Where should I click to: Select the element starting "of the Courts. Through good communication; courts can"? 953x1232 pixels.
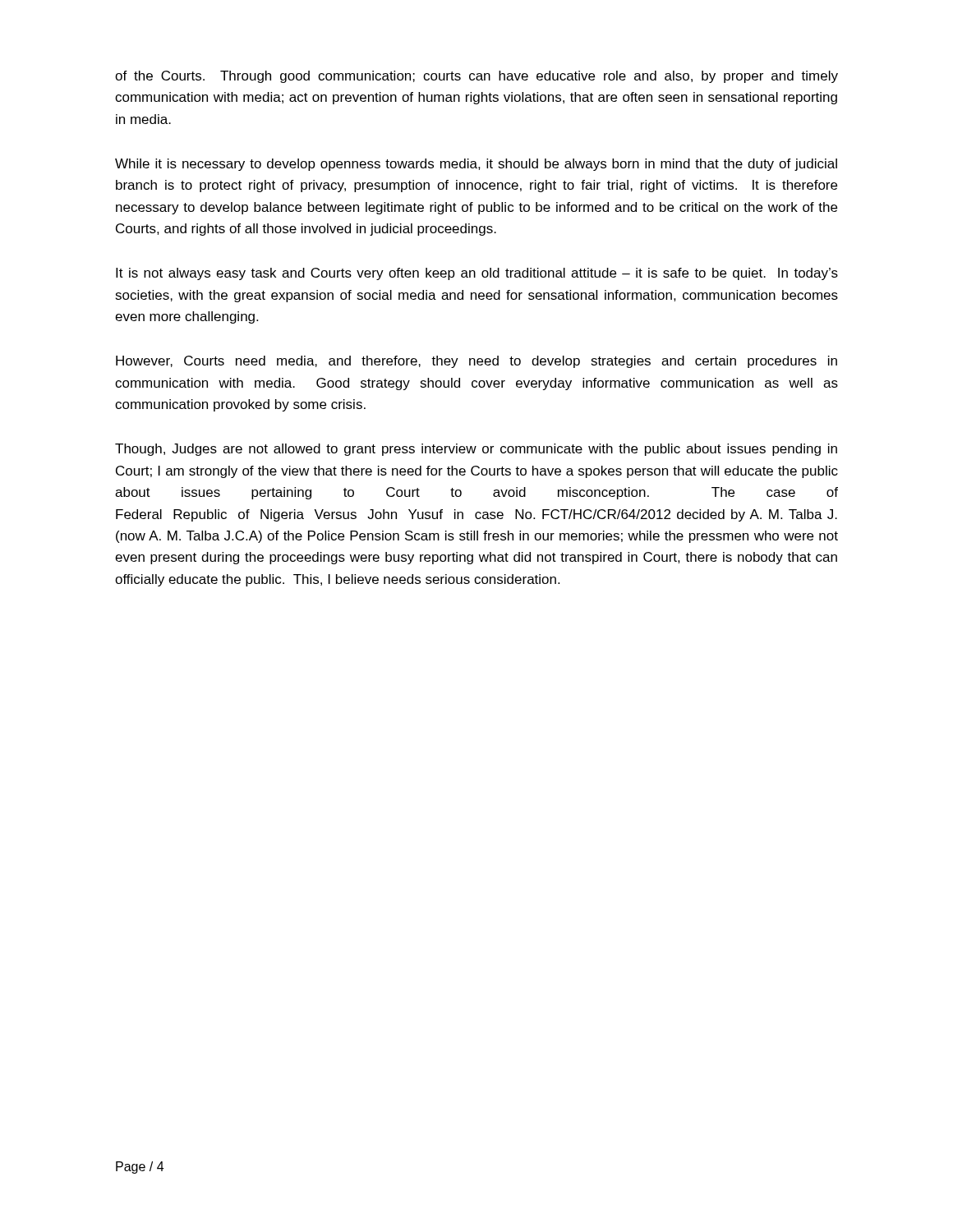tap(476, 98)
